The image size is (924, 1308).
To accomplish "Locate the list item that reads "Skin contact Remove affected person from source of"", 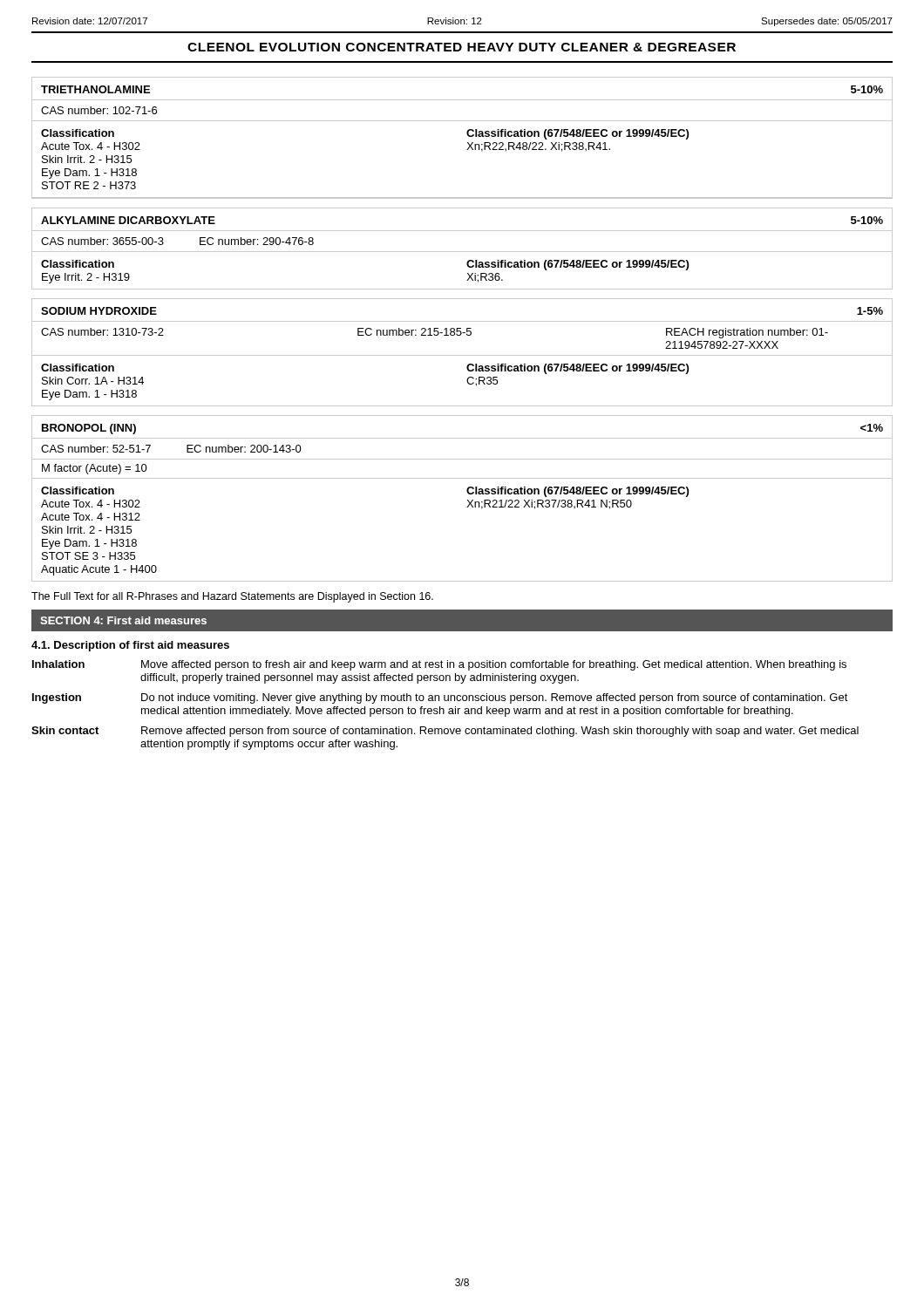I will pos(462,738).
